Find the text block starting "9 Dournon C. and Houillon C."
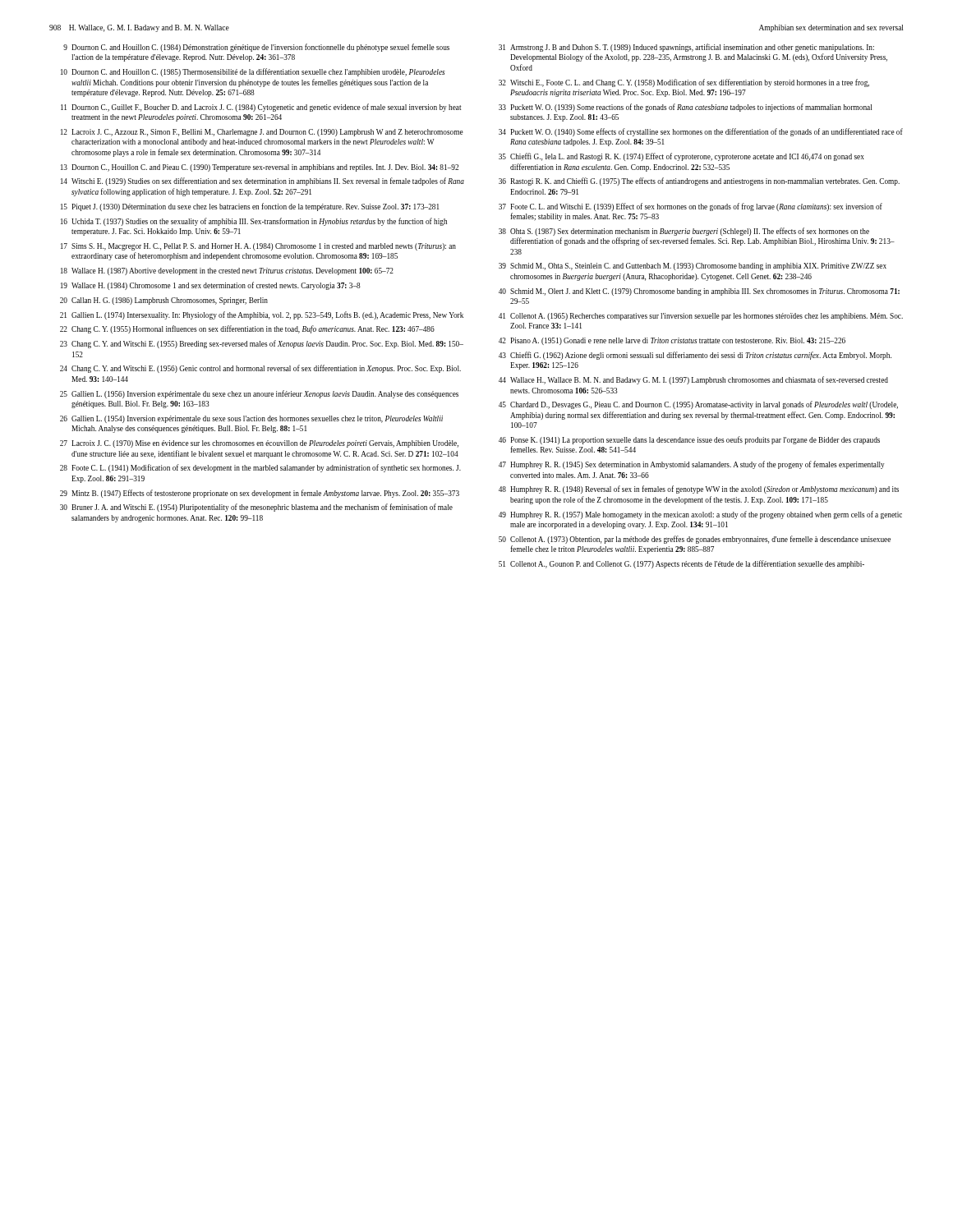The width and height of the screenshot is (953, 1232). click(x=257, y=53)
